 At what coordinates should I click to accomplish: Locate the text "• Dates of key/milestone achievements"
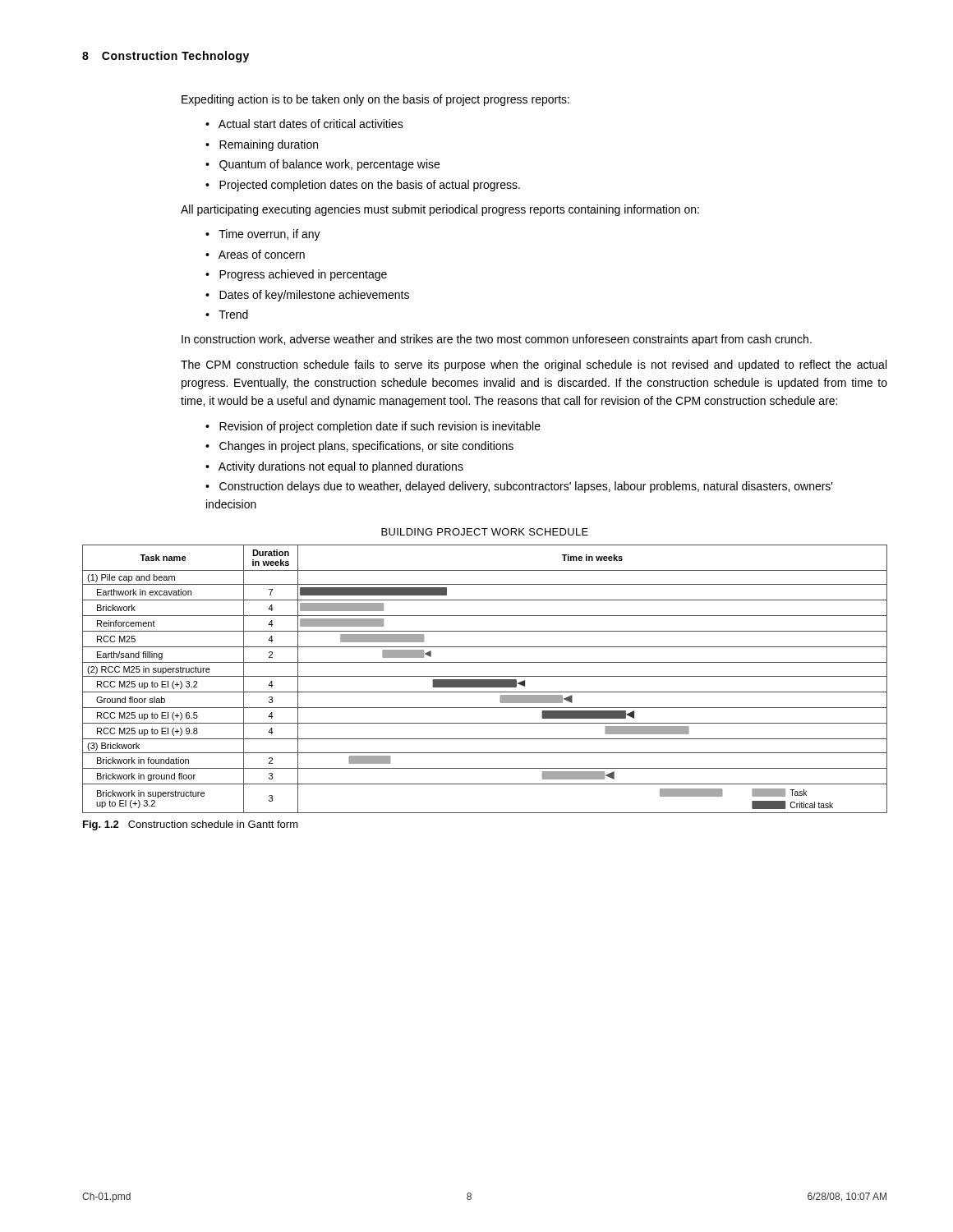(307, 294)
